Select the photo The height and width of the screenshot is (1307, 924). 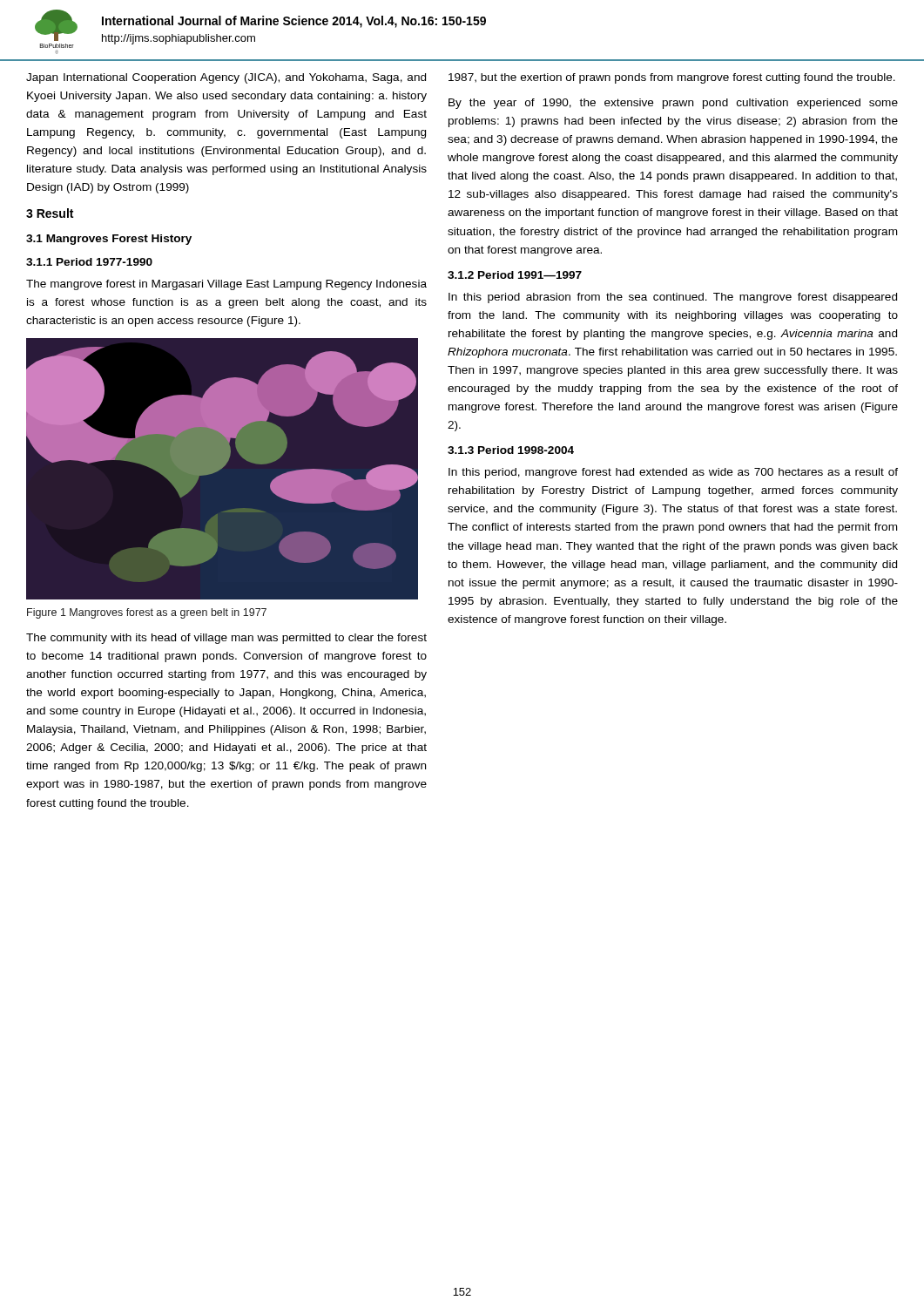coord(226,471)
